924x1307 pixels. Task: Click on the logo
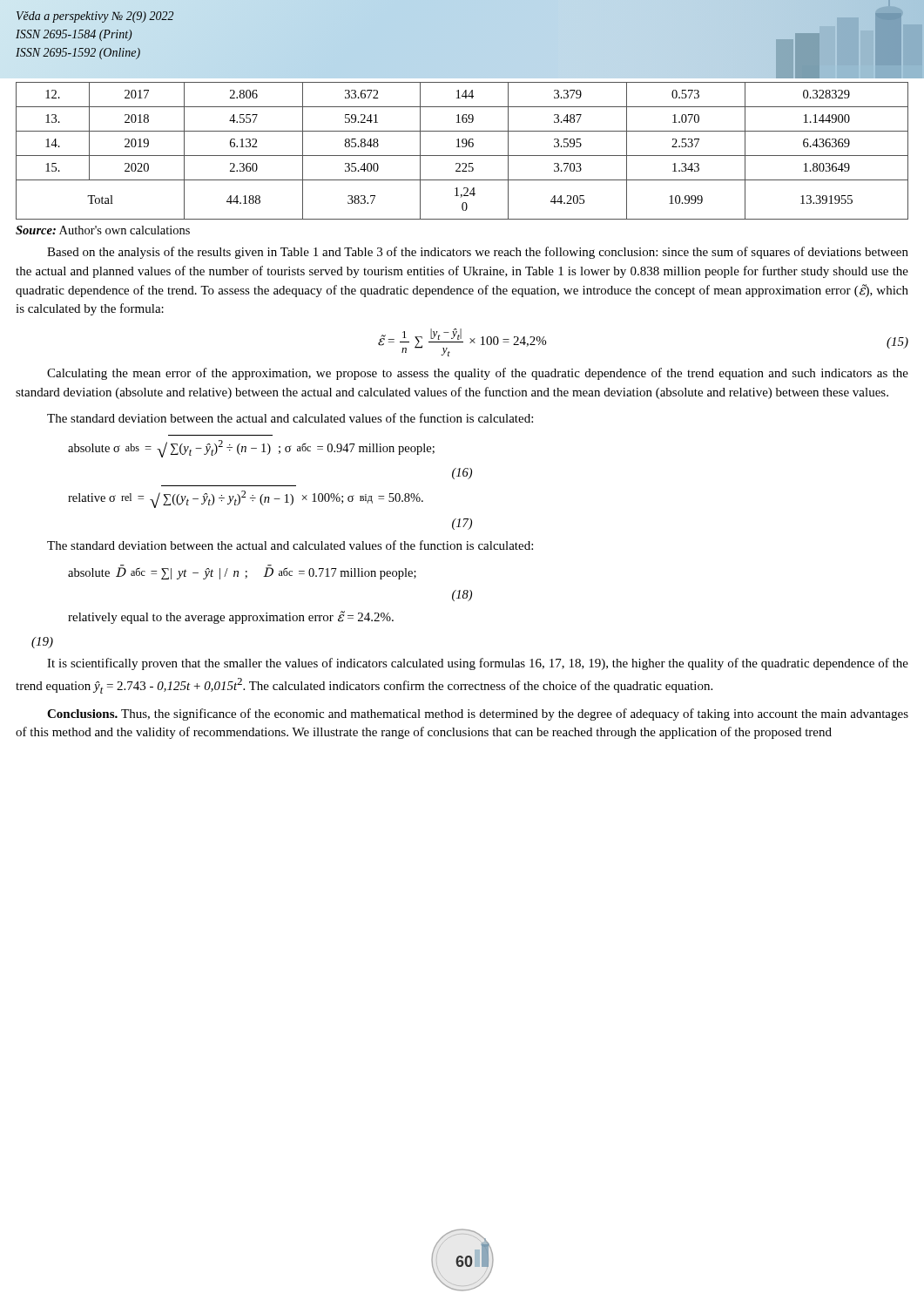[x=462, y=1262]
